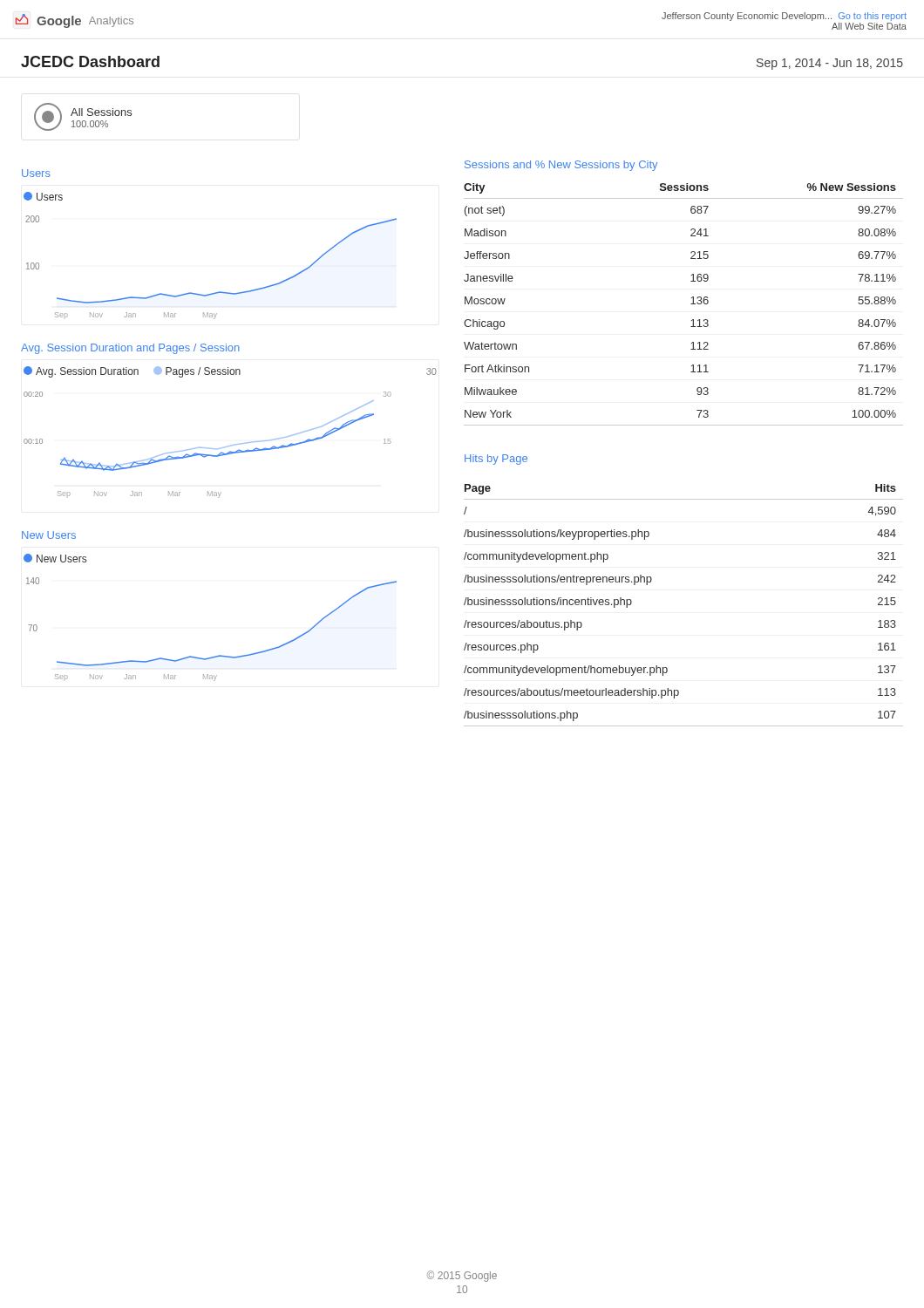Select the table that reads "New York"

683,301
